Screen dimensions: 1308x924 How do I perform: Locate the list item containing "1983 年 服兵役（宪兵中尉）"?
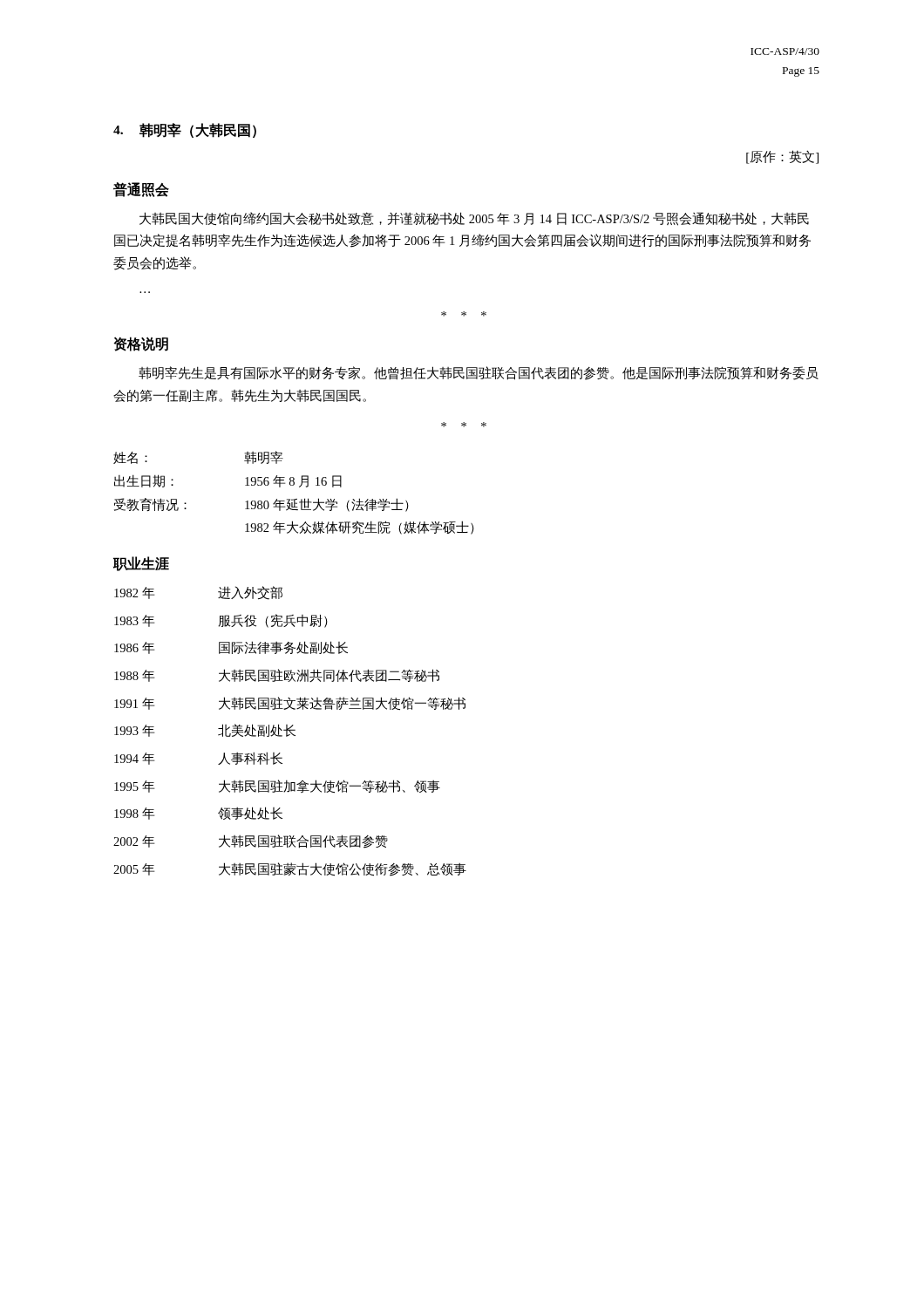[x=221, y=621]
